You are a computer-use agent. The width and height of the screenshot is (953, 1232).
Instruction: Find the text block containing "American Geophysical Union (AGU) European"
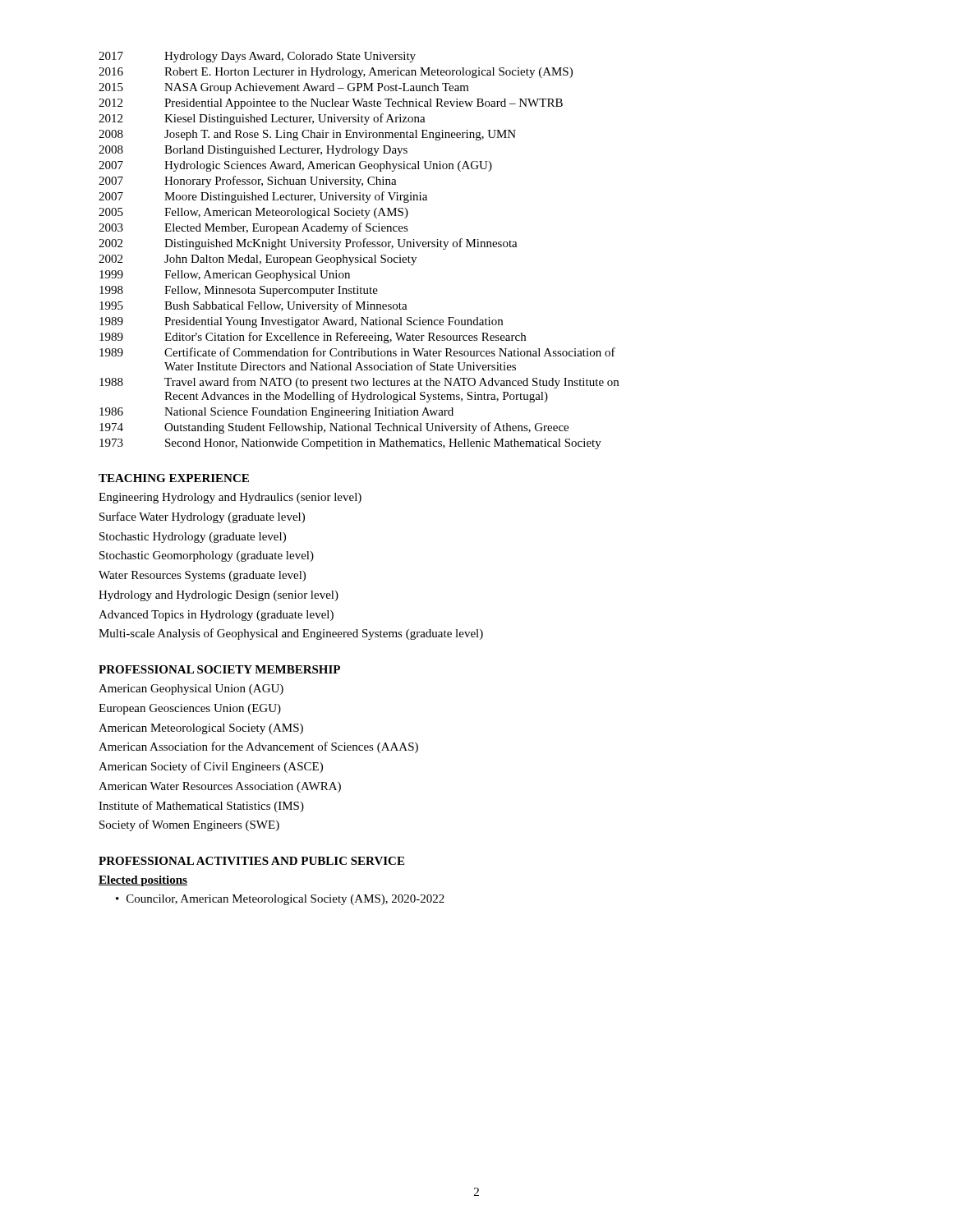tap(191, 690)
